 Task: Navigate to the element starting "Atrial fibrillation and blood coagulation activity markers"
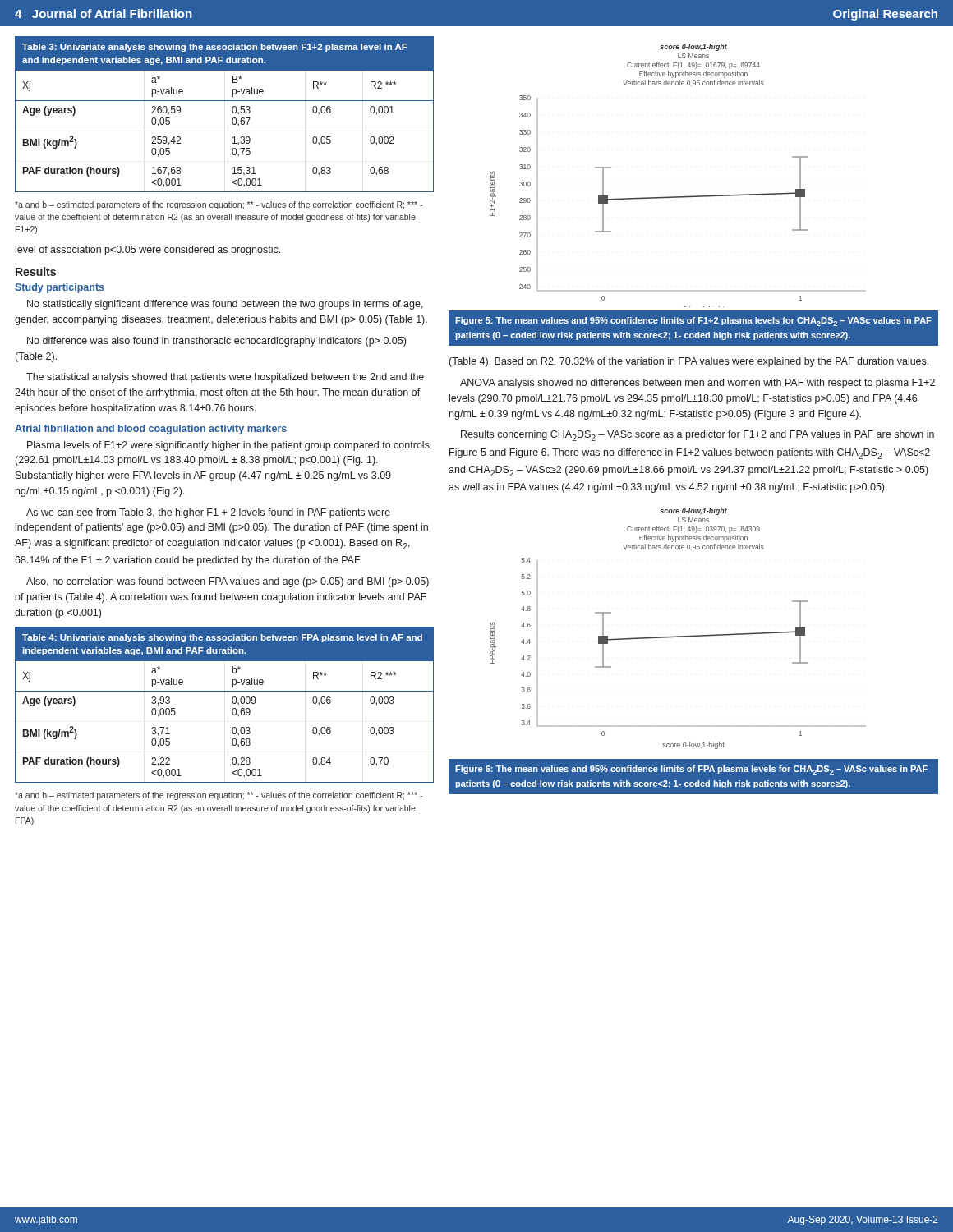tap(151, 428)
